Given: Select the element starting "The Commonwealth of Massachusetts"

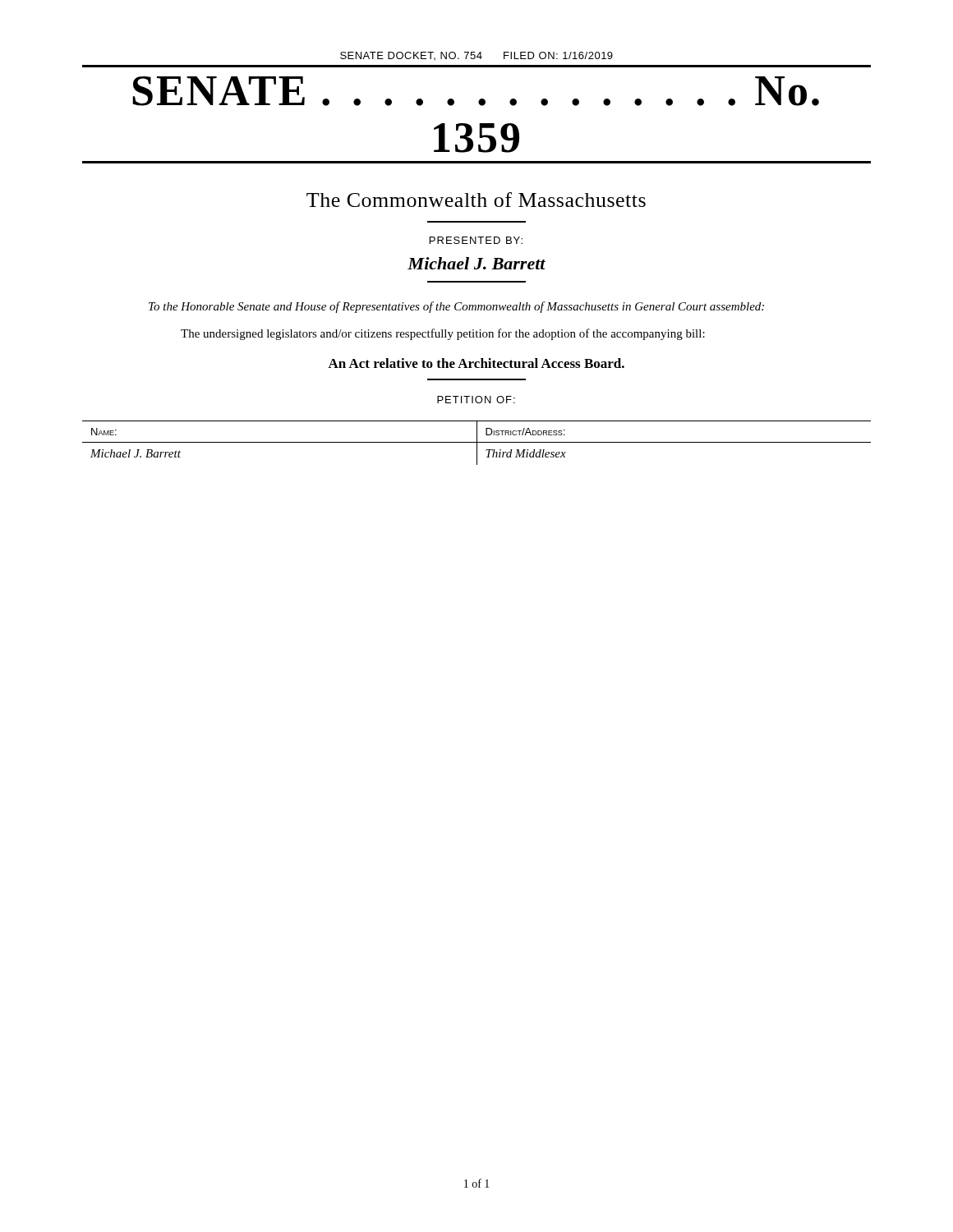Looking at the screenshot, I should coord(476,206).
